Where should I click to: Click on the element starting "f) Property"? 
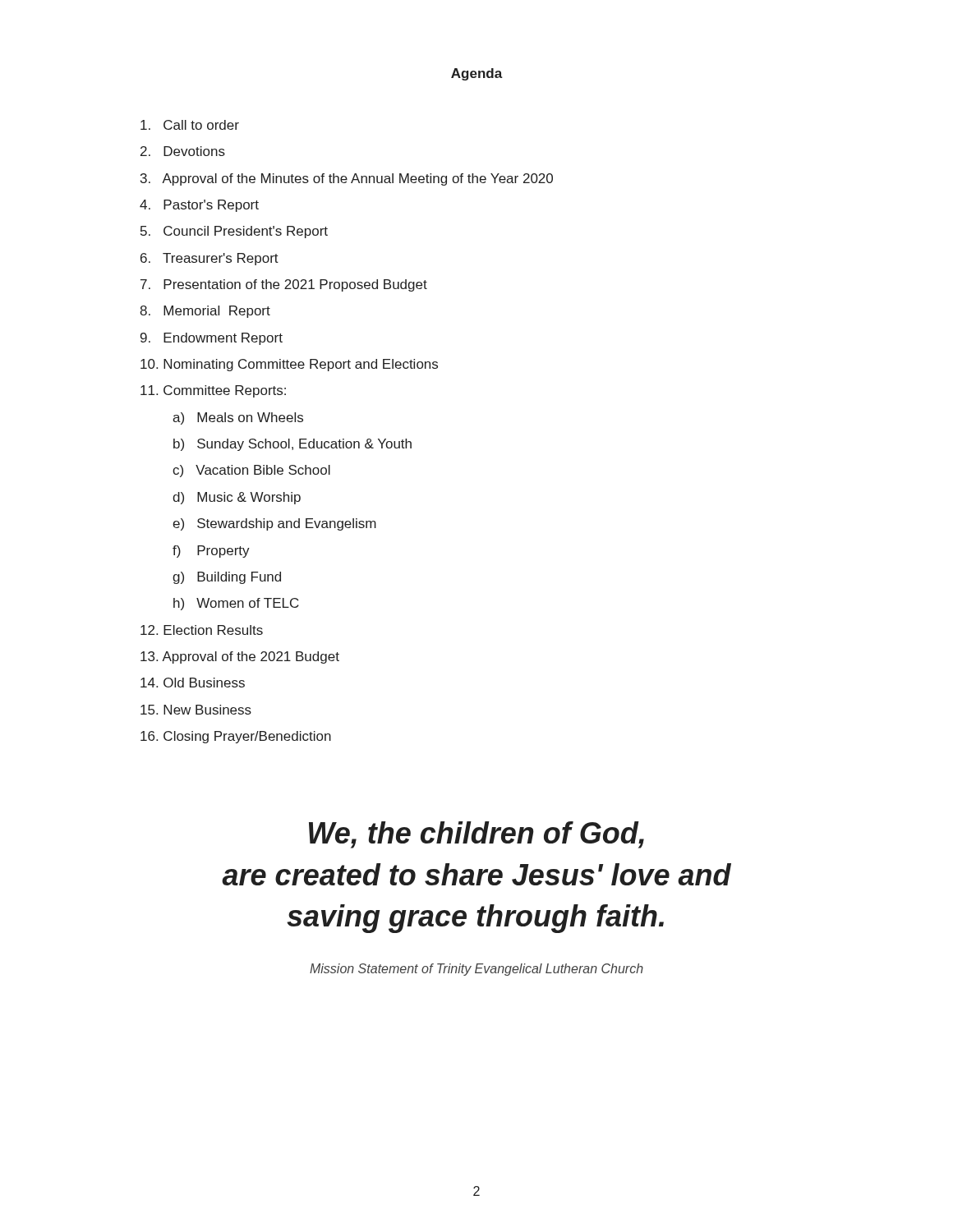click(211, 550)
